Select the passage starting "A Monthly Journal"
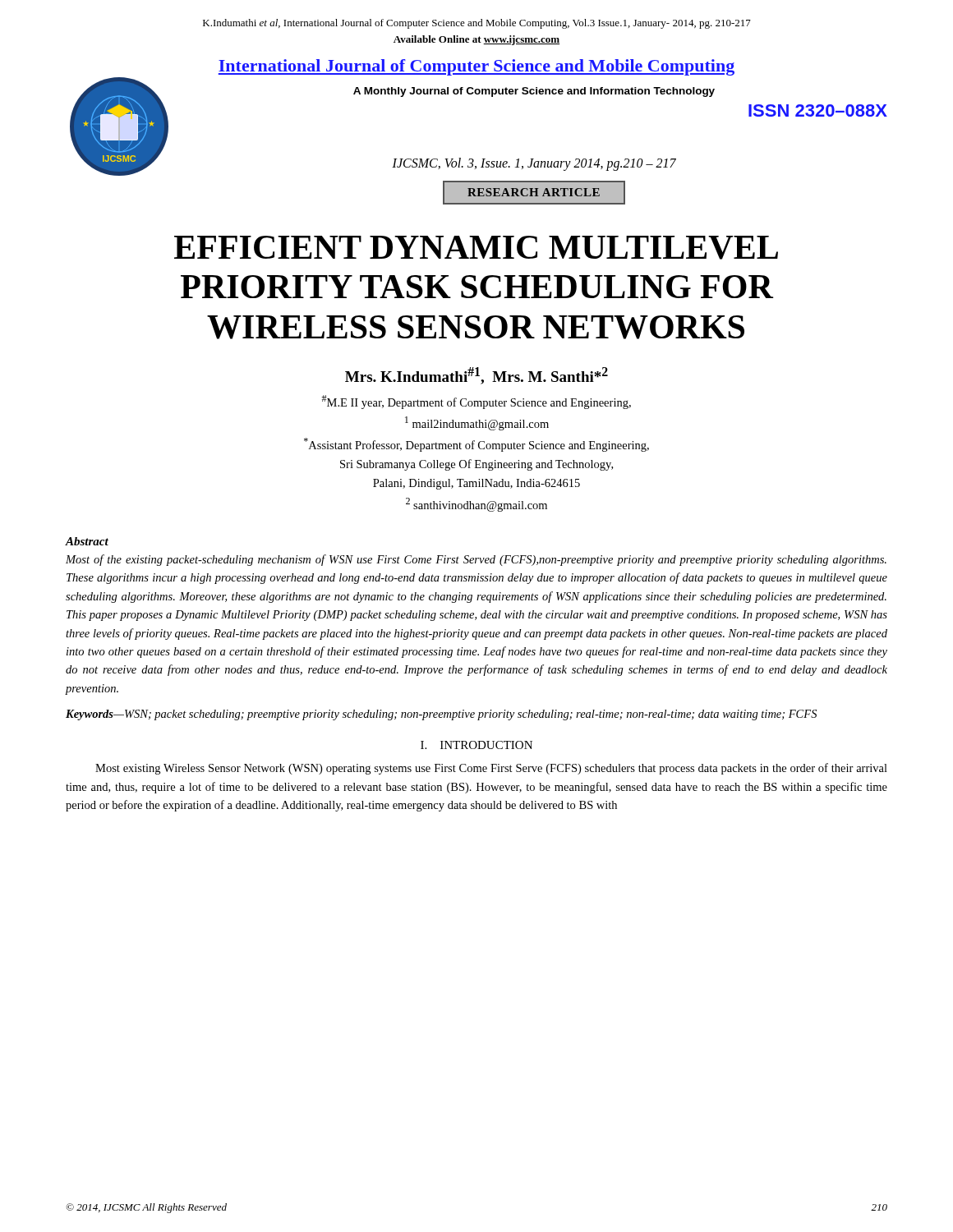This screenshot has height=1232, width=953. coord(534,91)
